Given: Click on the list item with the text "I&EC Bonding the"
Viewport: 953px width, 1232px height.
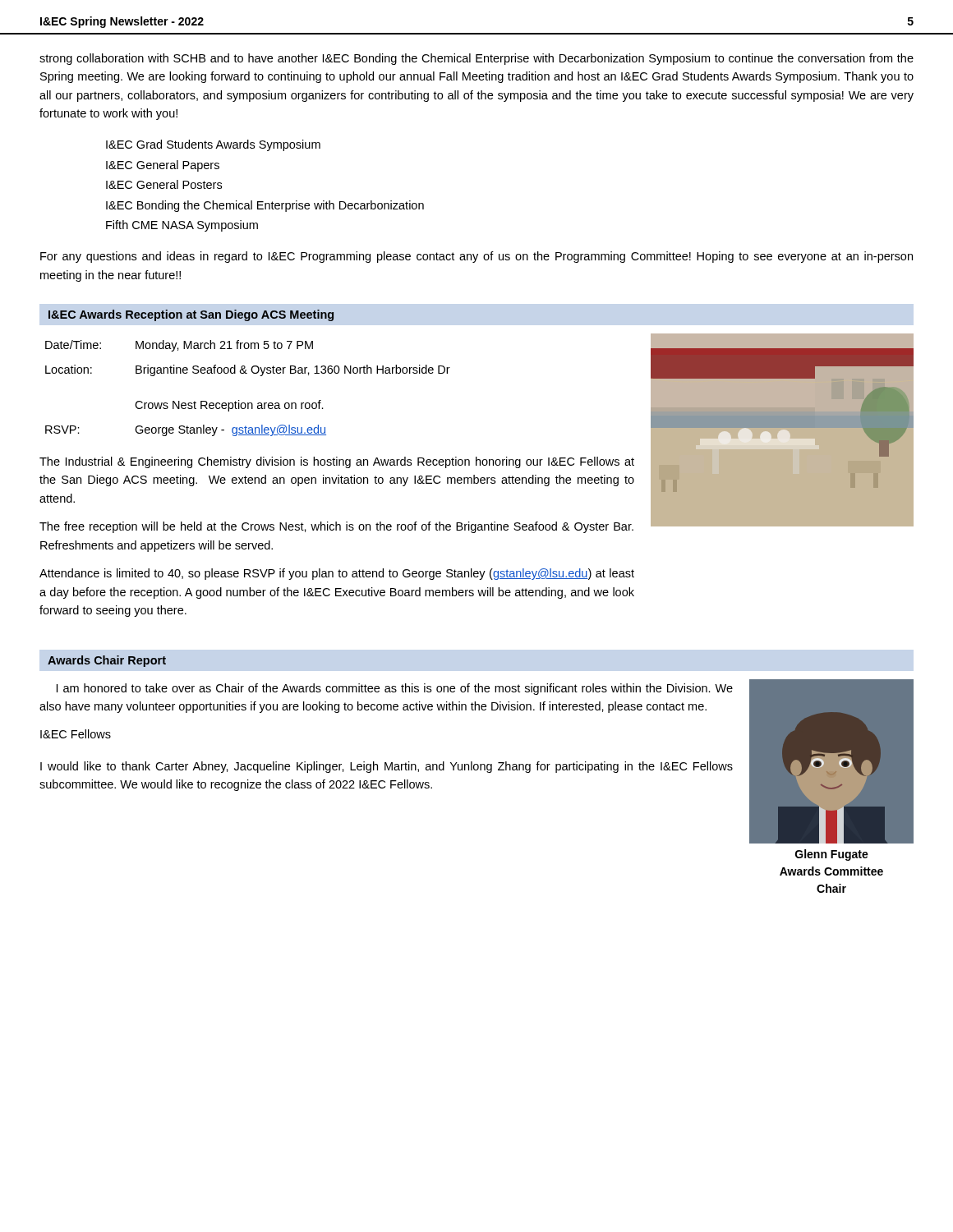Looking at the screenshot, I should (x=265, y=205).
